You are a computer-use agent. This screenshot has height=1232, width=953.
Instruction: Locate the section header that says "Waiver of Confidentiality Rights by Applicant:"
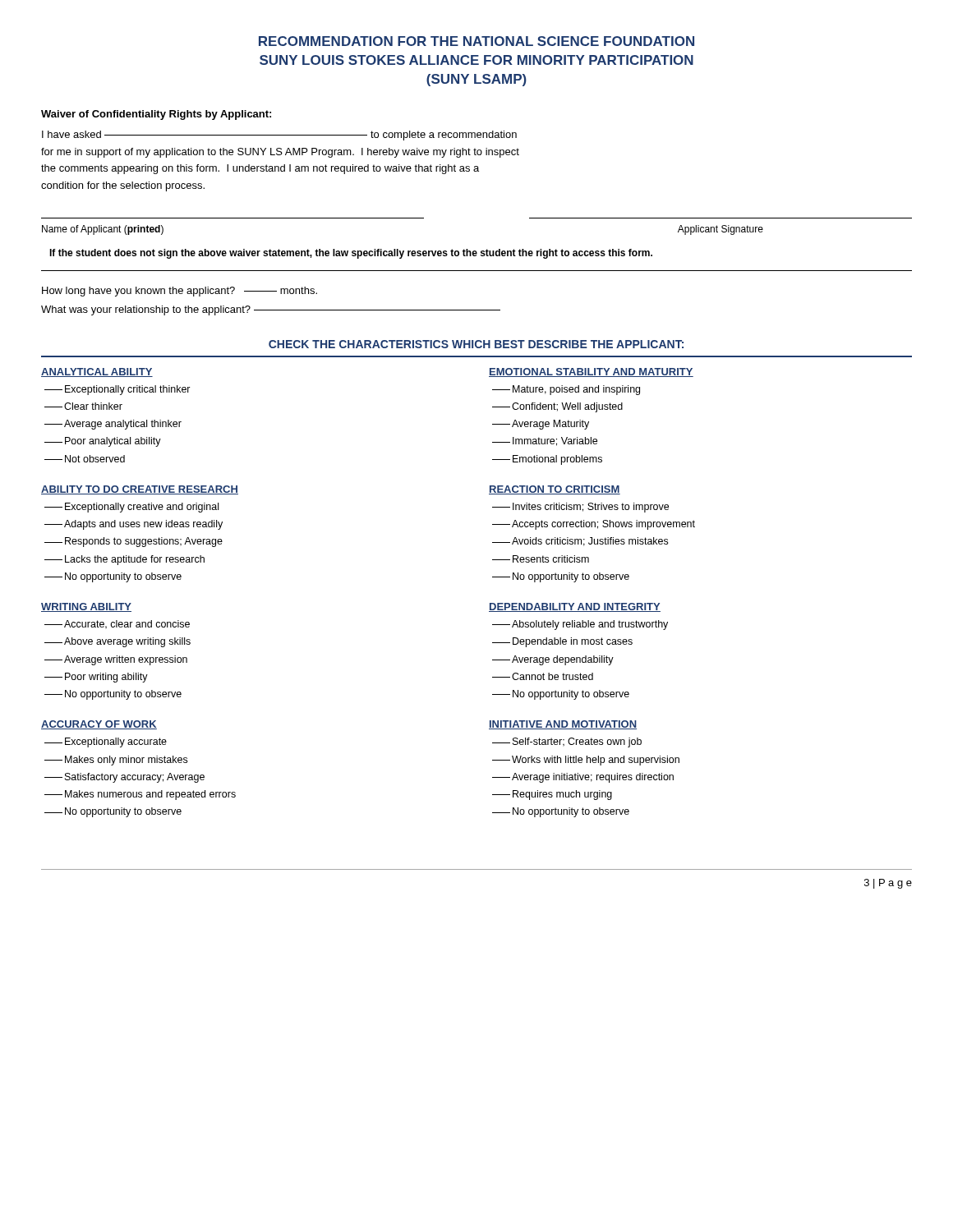[x=157, y=114]
